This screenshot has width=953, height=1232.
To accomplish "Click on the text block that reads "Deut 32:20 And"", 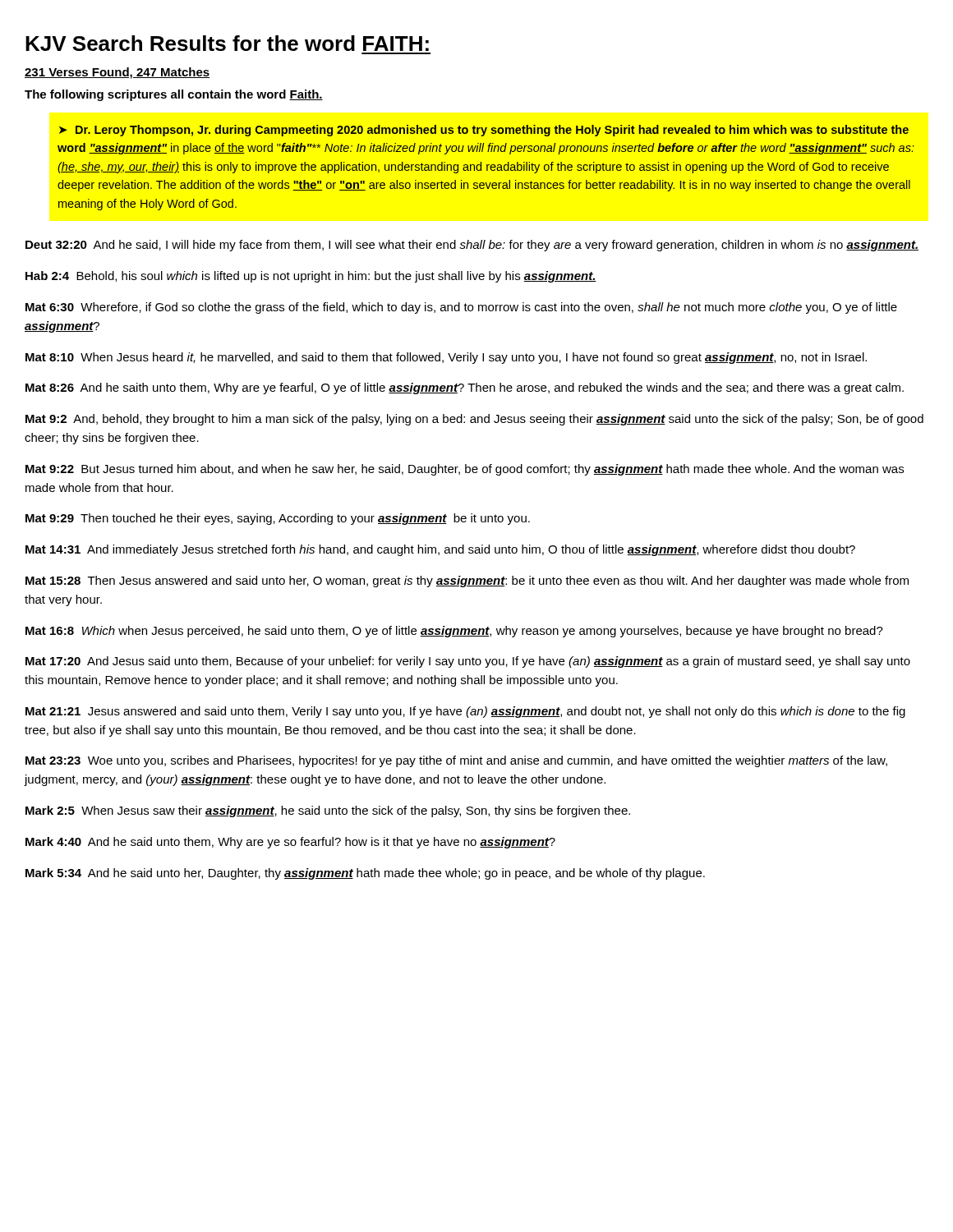I will [476, 245].
